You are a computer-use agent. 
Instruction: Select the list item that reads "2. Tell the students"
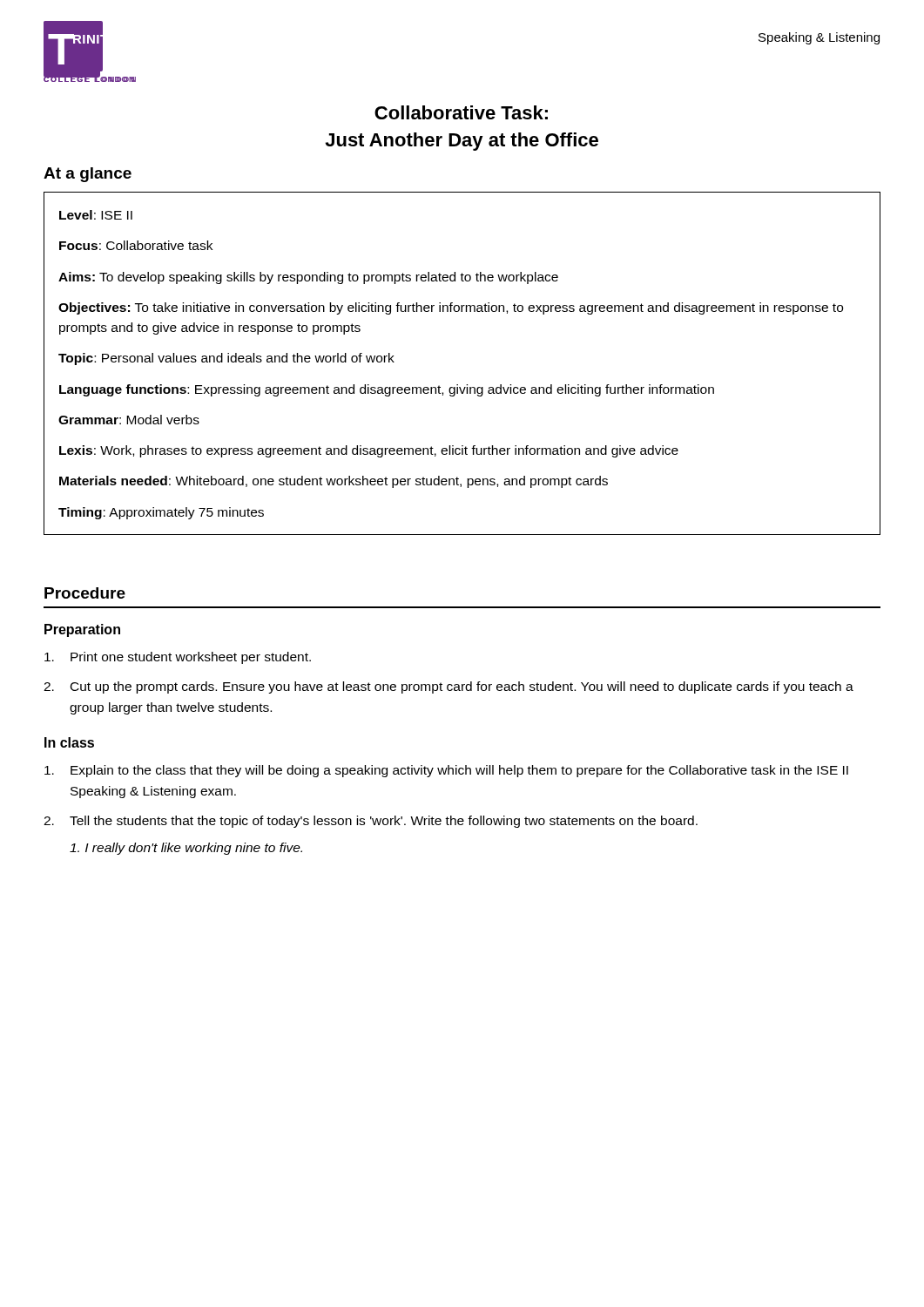462,821
